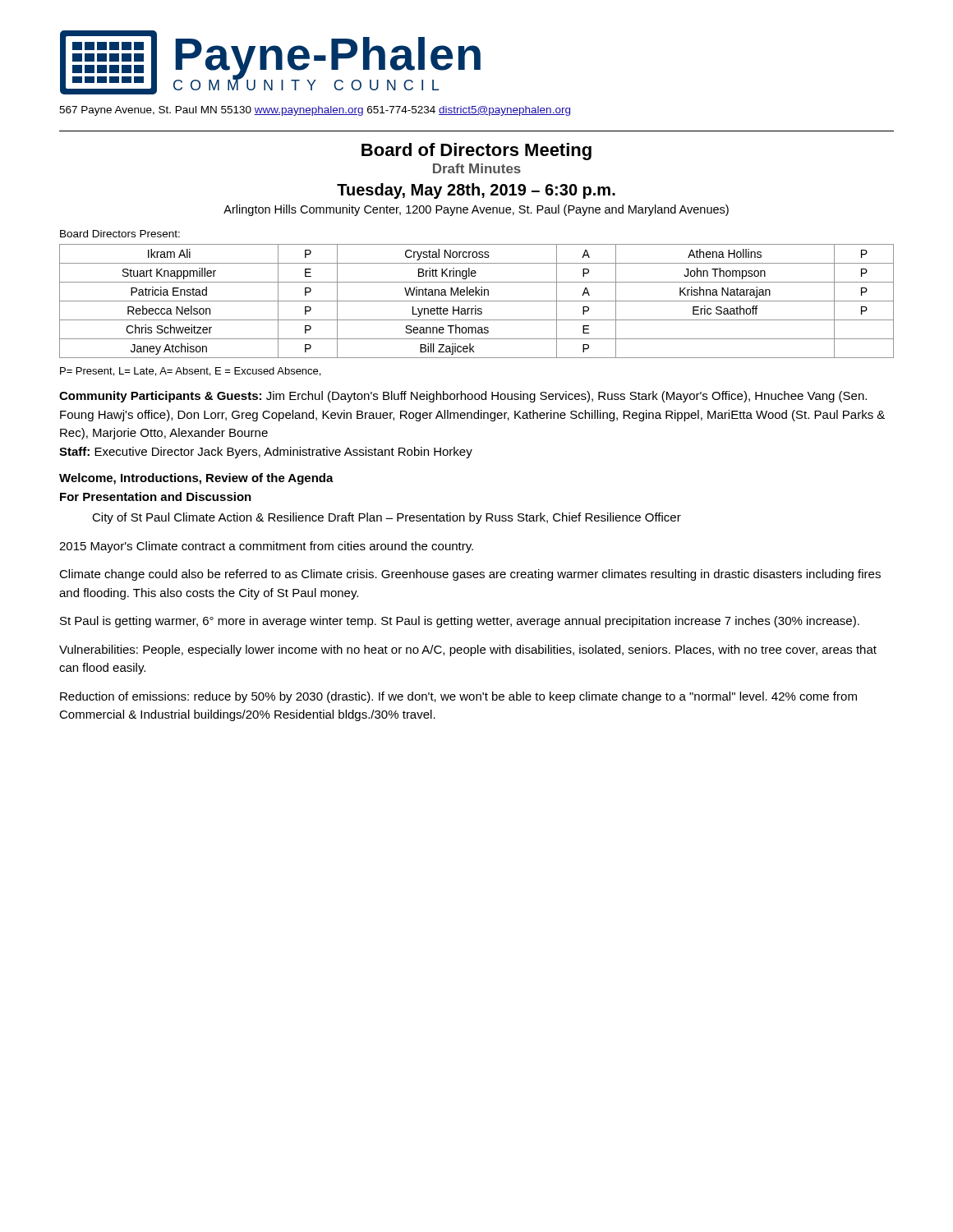Point to the text block starting "Arlington Hills Community"
The height and width of the screenshot is (1232, 953).
pos(476,209)
